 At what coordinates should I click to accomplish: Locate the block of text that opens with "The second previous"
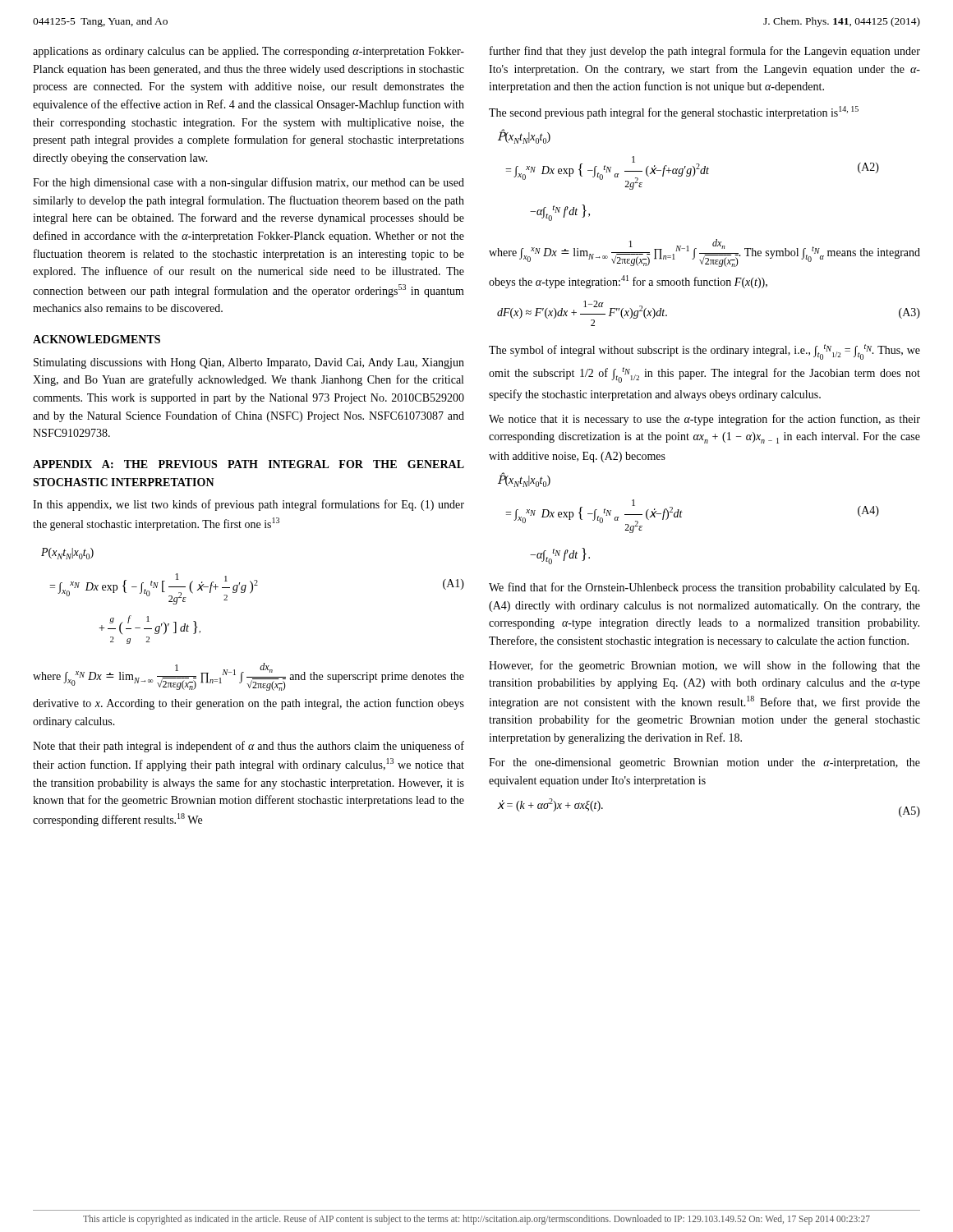tap(674, 112)
